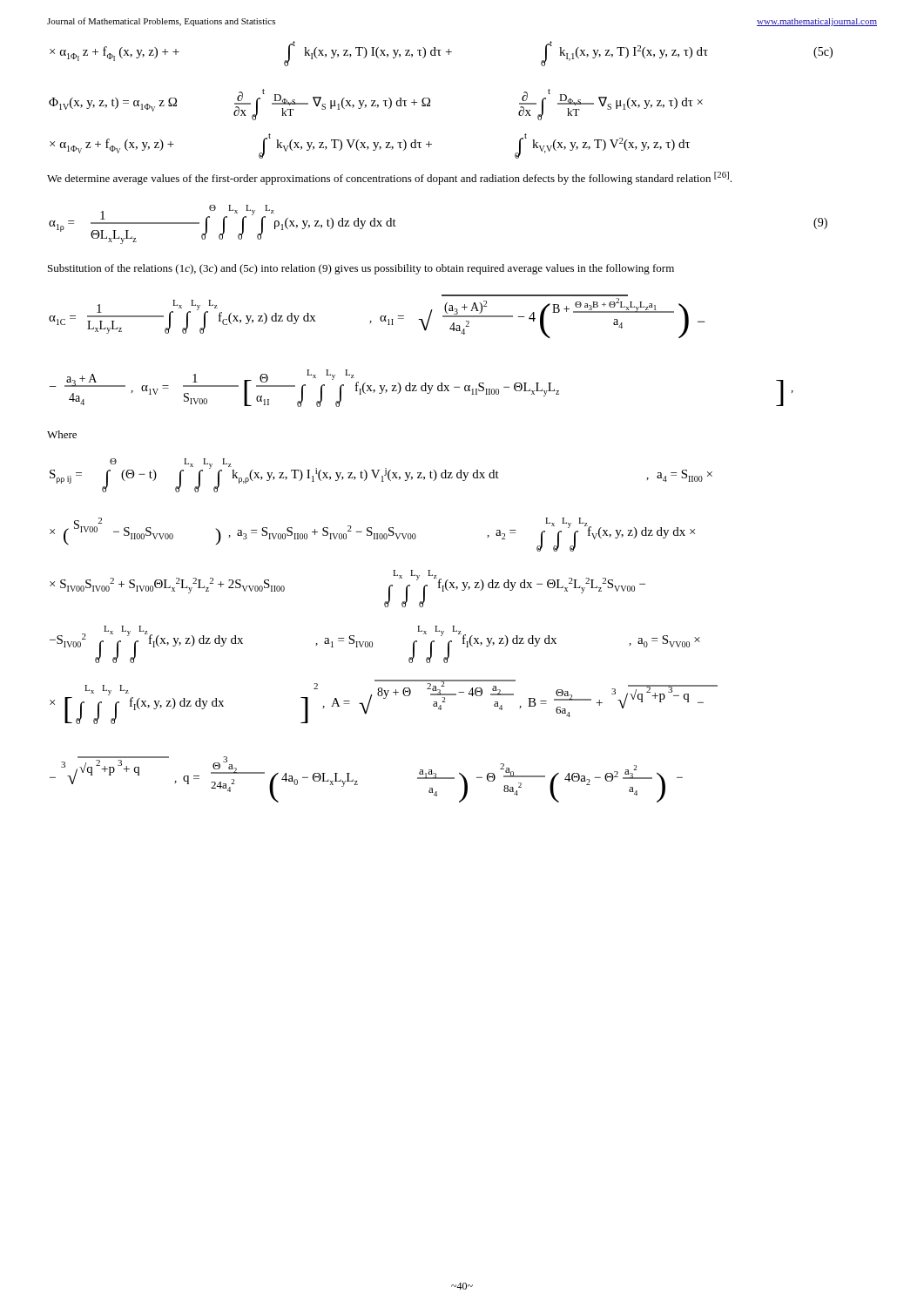Select the text starting "× ( SIV002 − SII00SVV00"
This screenshot has height=1307, width=924.
coord(372,535)
